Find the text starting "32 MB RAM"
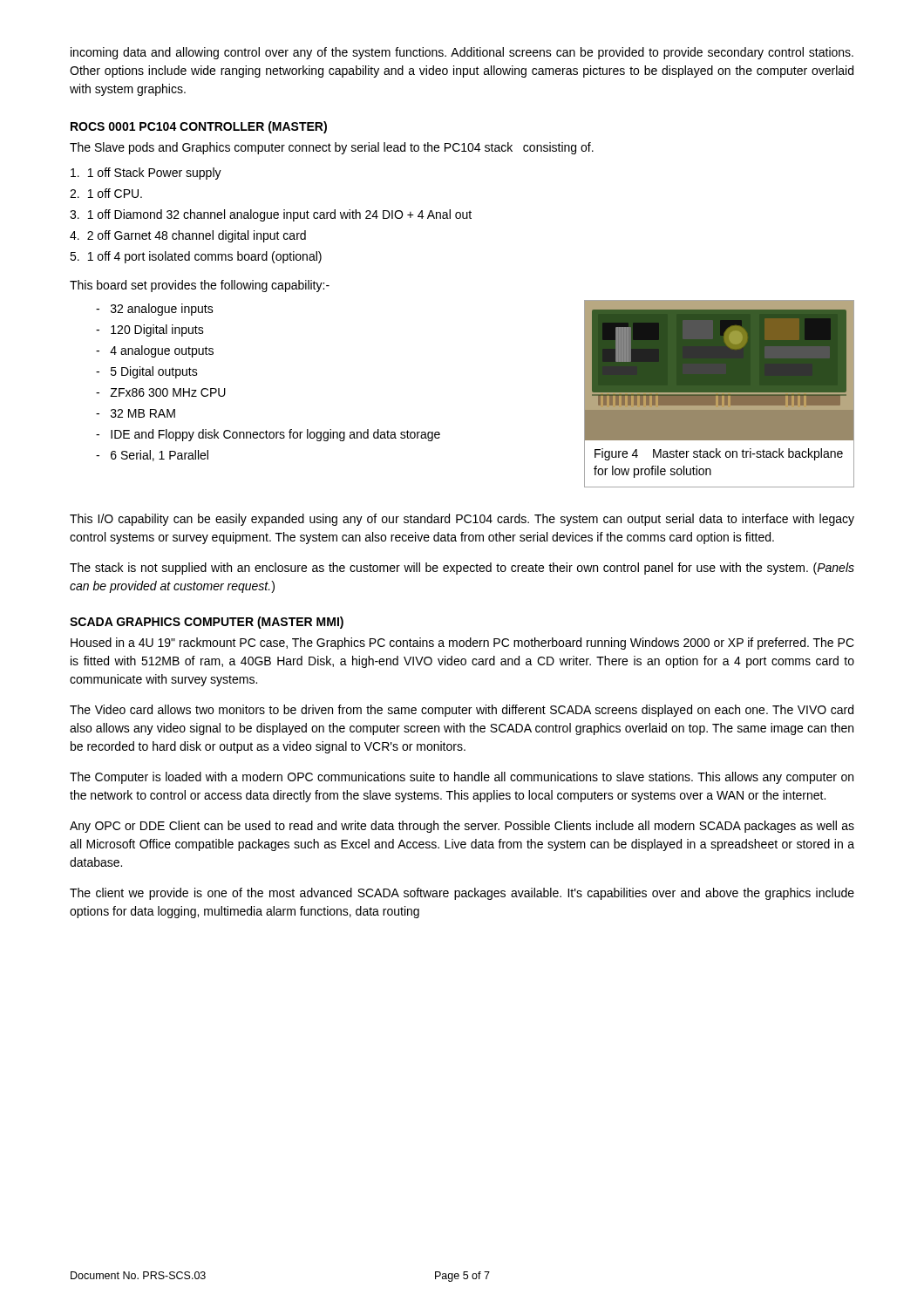The height and width of the screenshot is (1308, 924). tap(136, 413)
